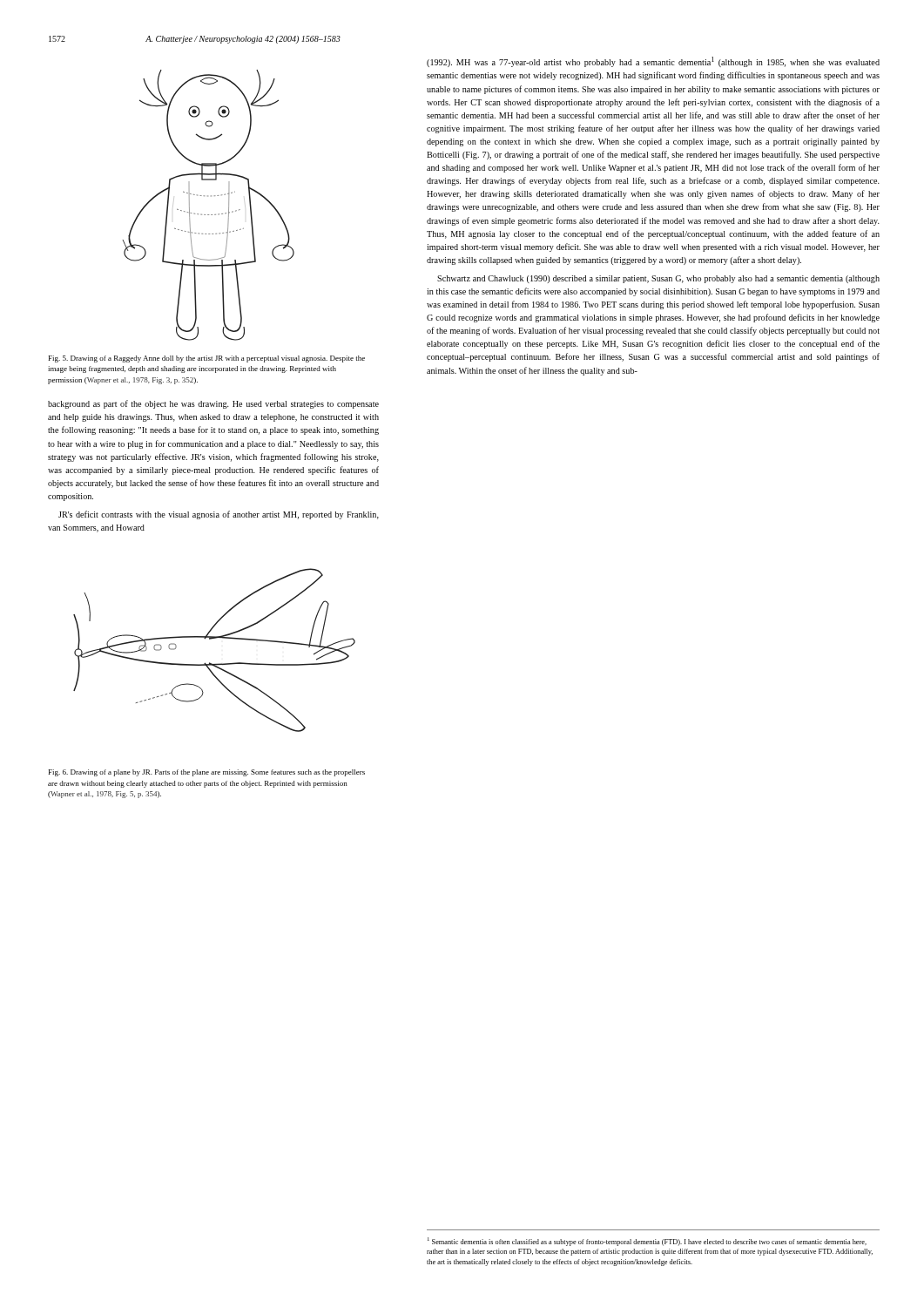Navigate to the block starting "background as part of the object he was"

[x=213, y=466]
